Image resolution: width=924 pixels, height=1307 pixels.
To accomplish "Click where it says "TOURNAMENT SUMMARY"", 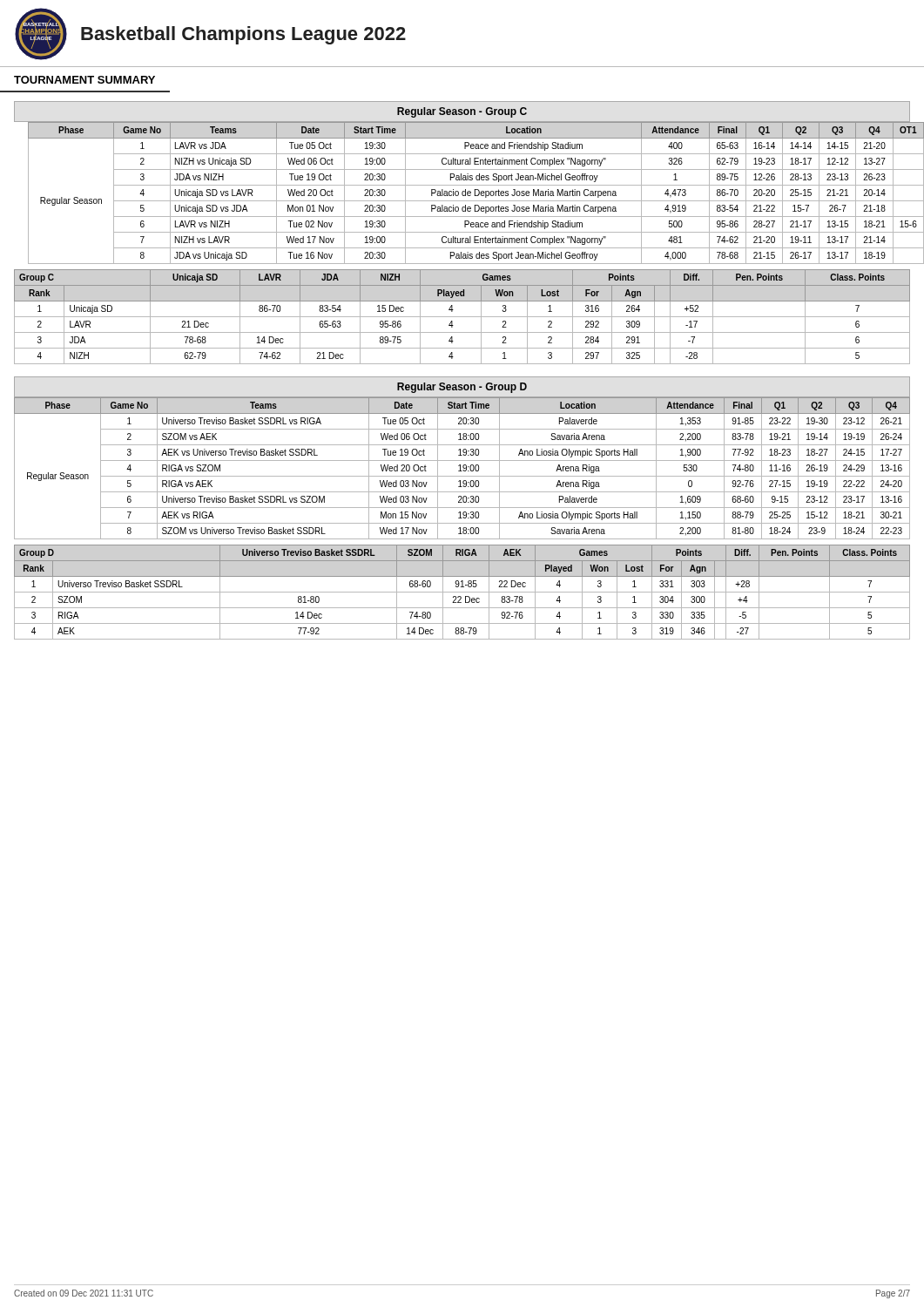I will pos(85,80).
